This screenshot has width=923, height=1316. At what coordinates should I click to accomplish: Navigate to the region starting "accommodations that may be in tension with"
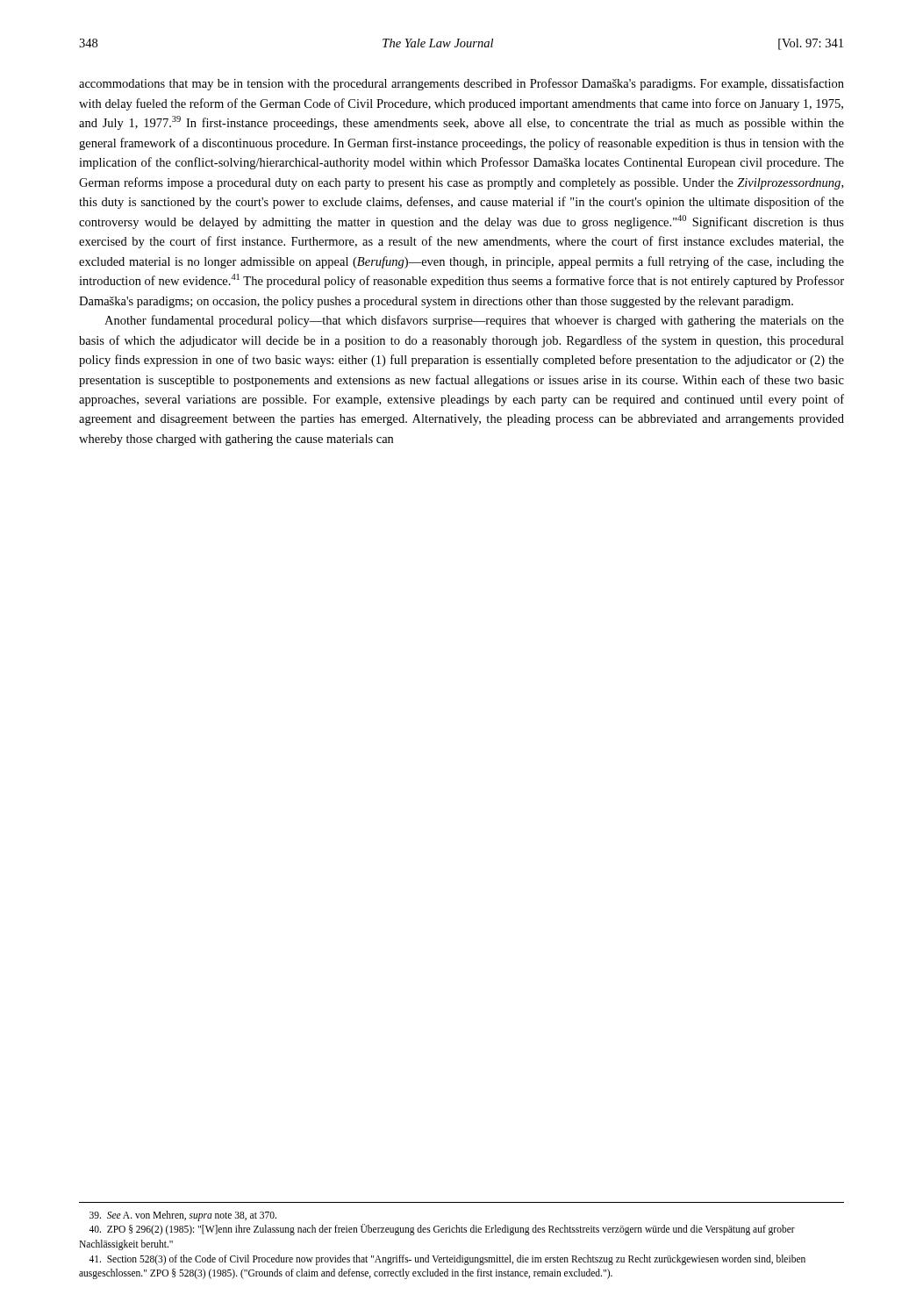click(462, 192)
